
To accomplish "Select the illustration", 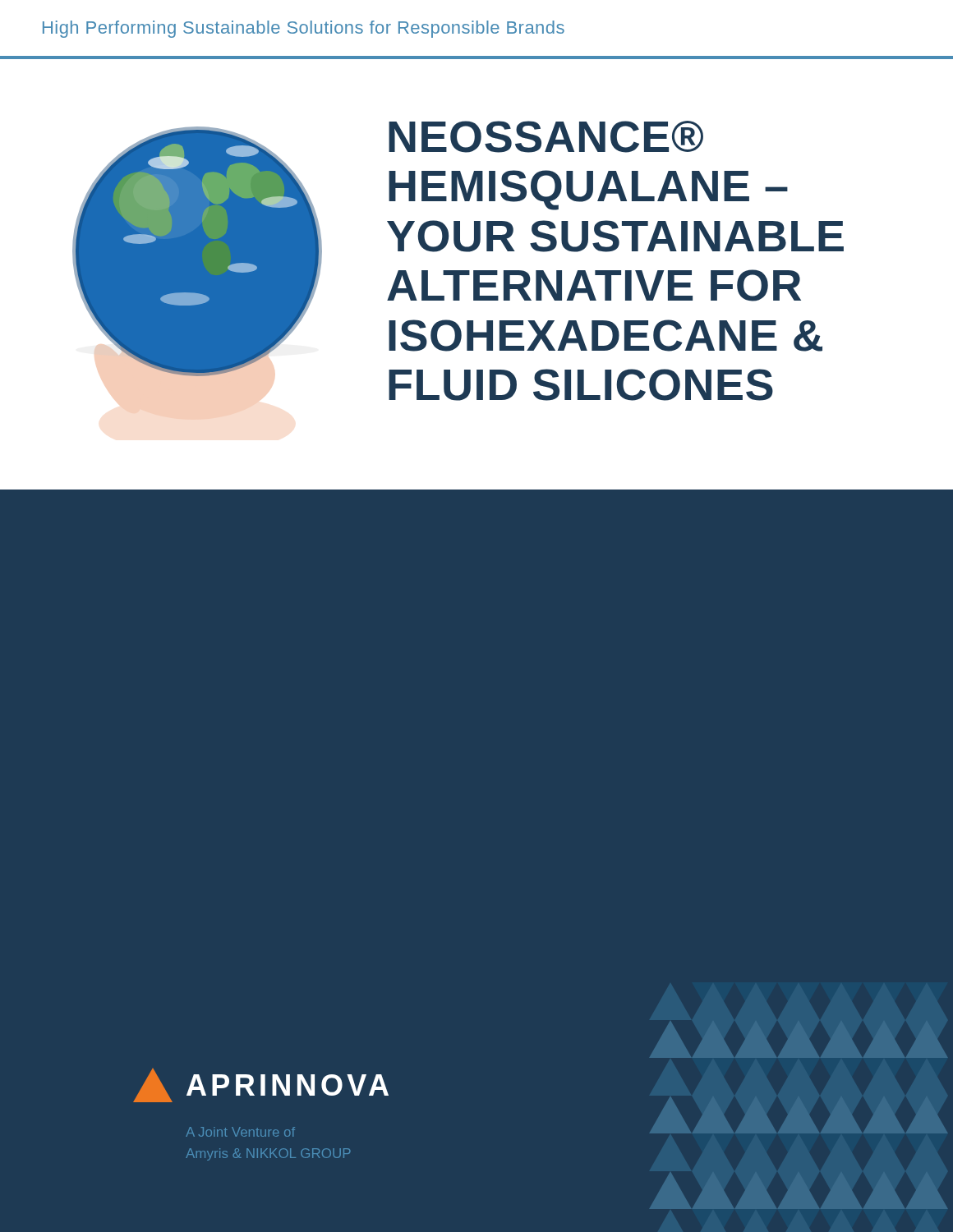I will tap(801, 1107).
